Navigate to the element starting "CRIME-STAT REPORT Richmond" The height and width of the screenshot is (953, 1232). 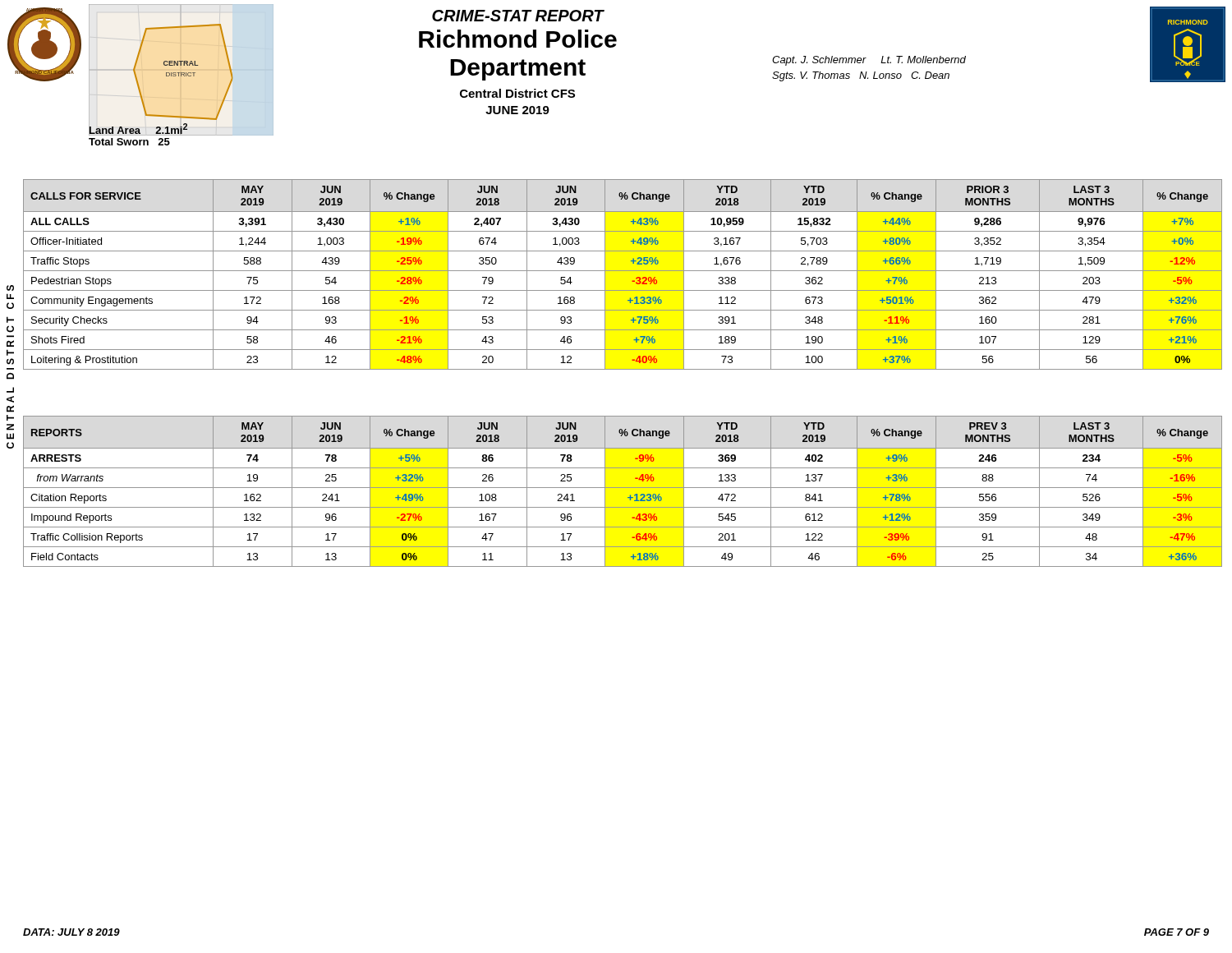tap(517, 62)
